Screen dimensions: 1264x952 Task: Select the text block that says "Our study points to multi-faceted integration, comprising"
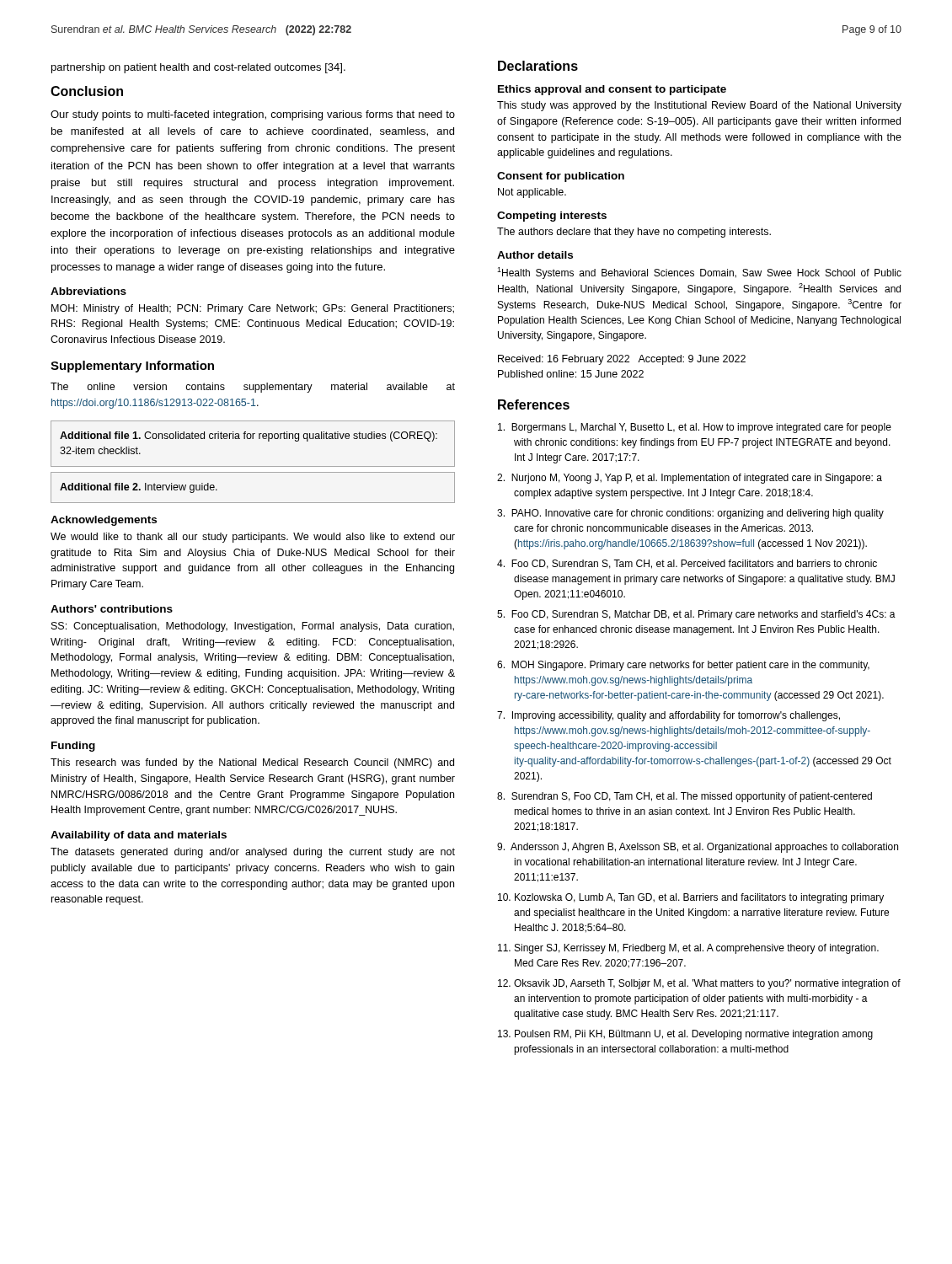pyautogui.click(x=253, y=191)
